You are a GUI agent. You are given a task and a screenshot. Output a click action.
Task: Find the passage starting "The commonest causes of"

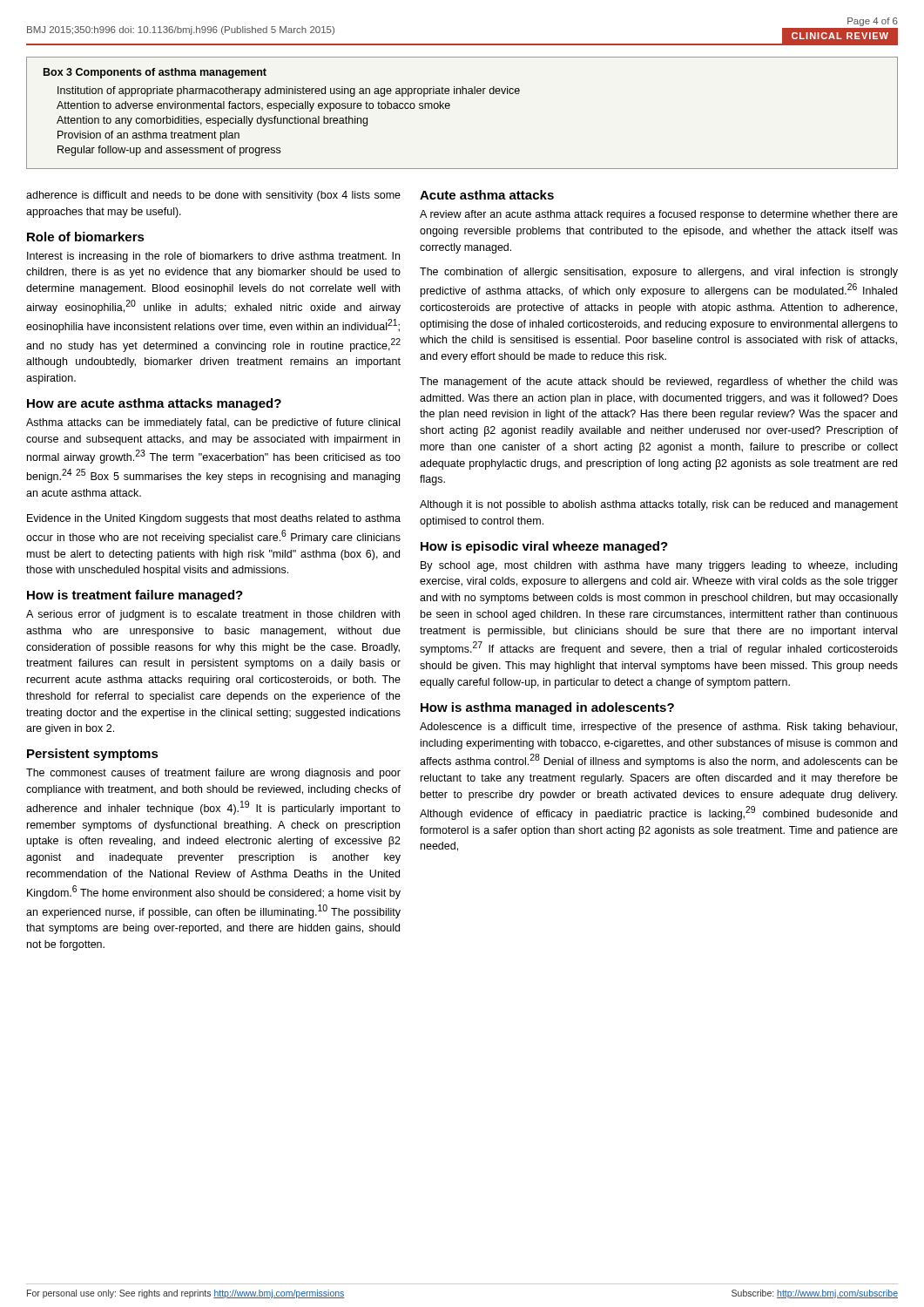pos(213,859)
